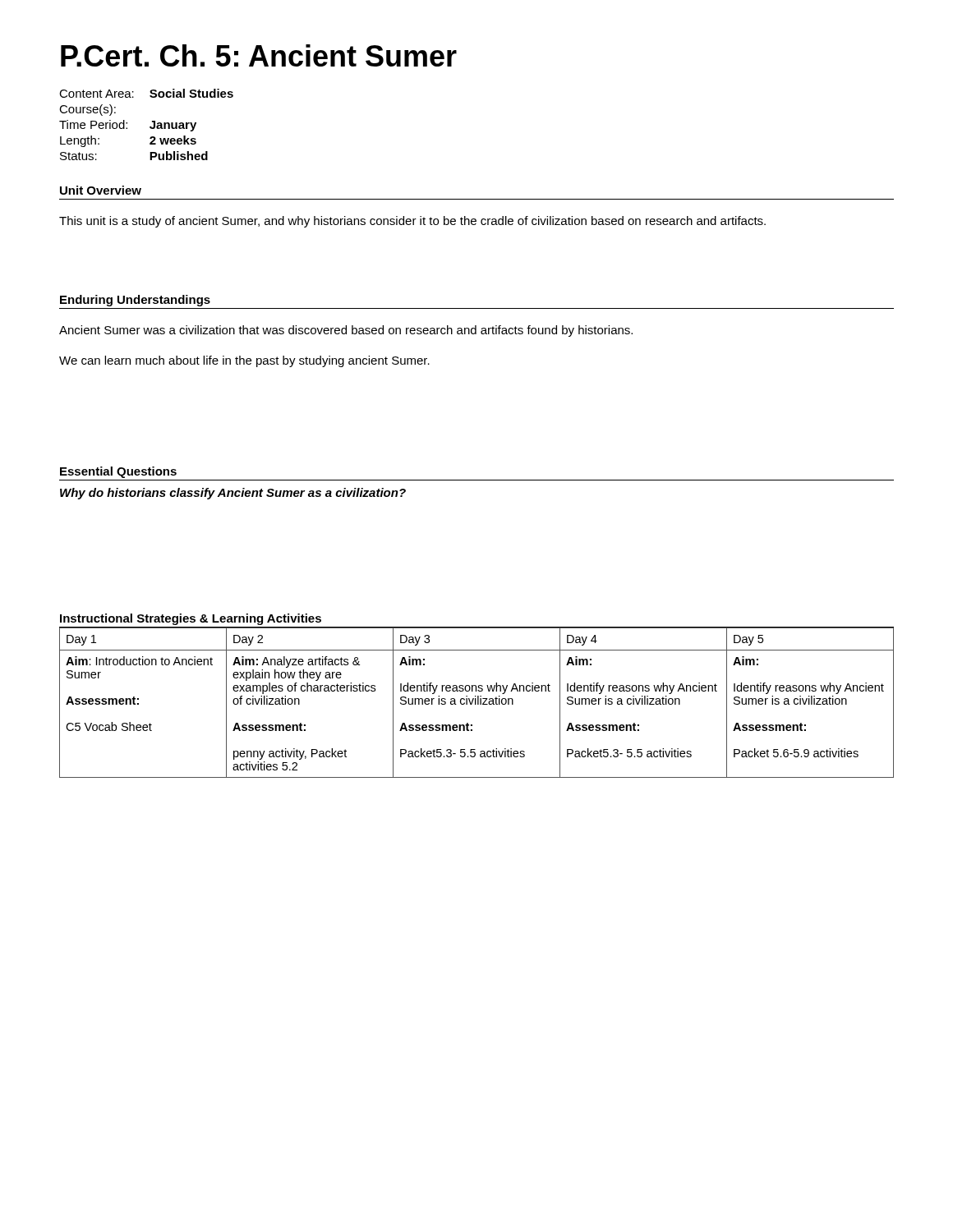Image resolution: width=953 pixels, height=1232 pixels.
Task: Locate the section header containing "Unit Overview"
Action: [x=476, y=191]
